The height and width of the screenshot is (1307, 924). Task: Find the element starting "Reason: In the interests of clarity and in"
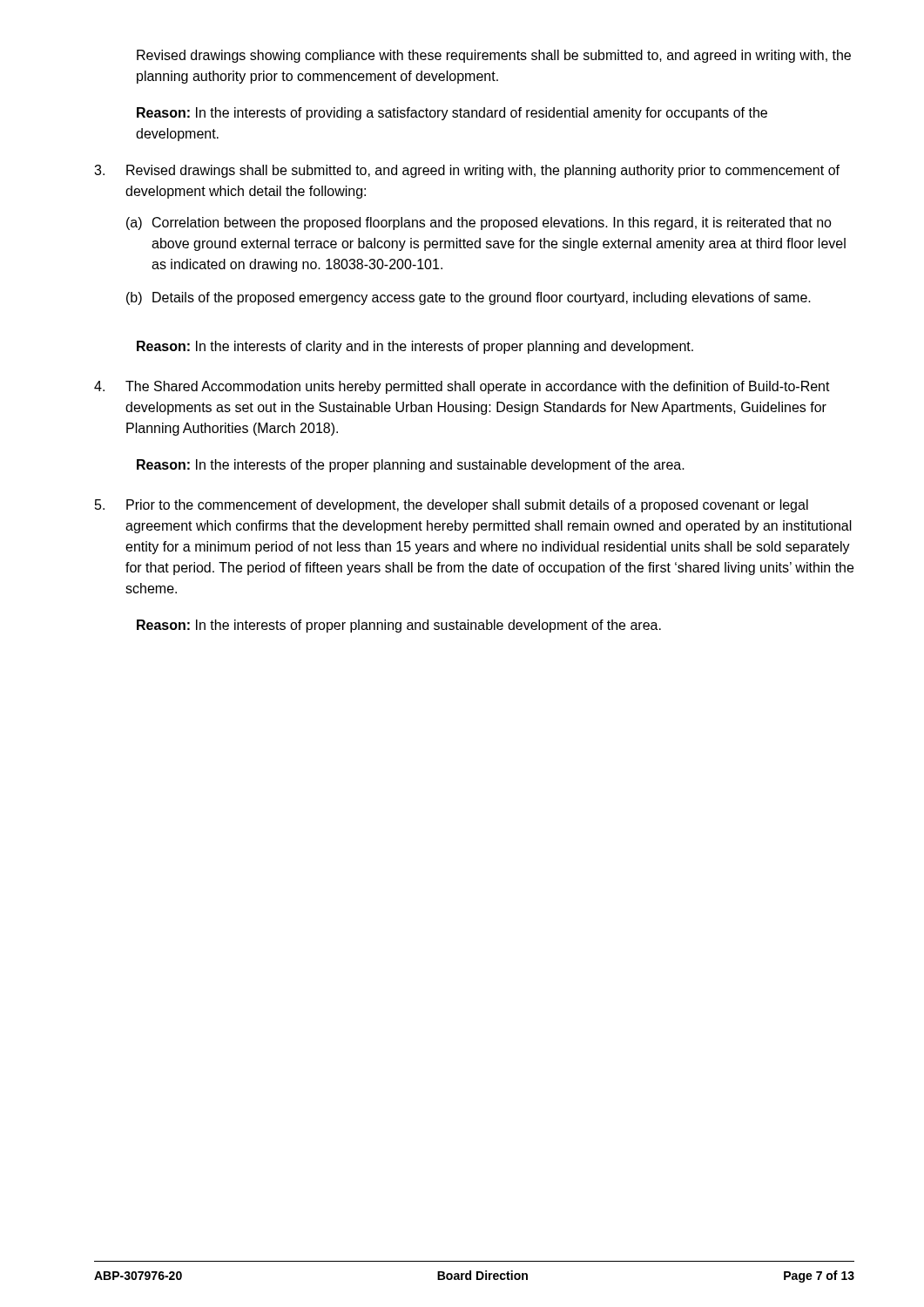coord(495,347)
